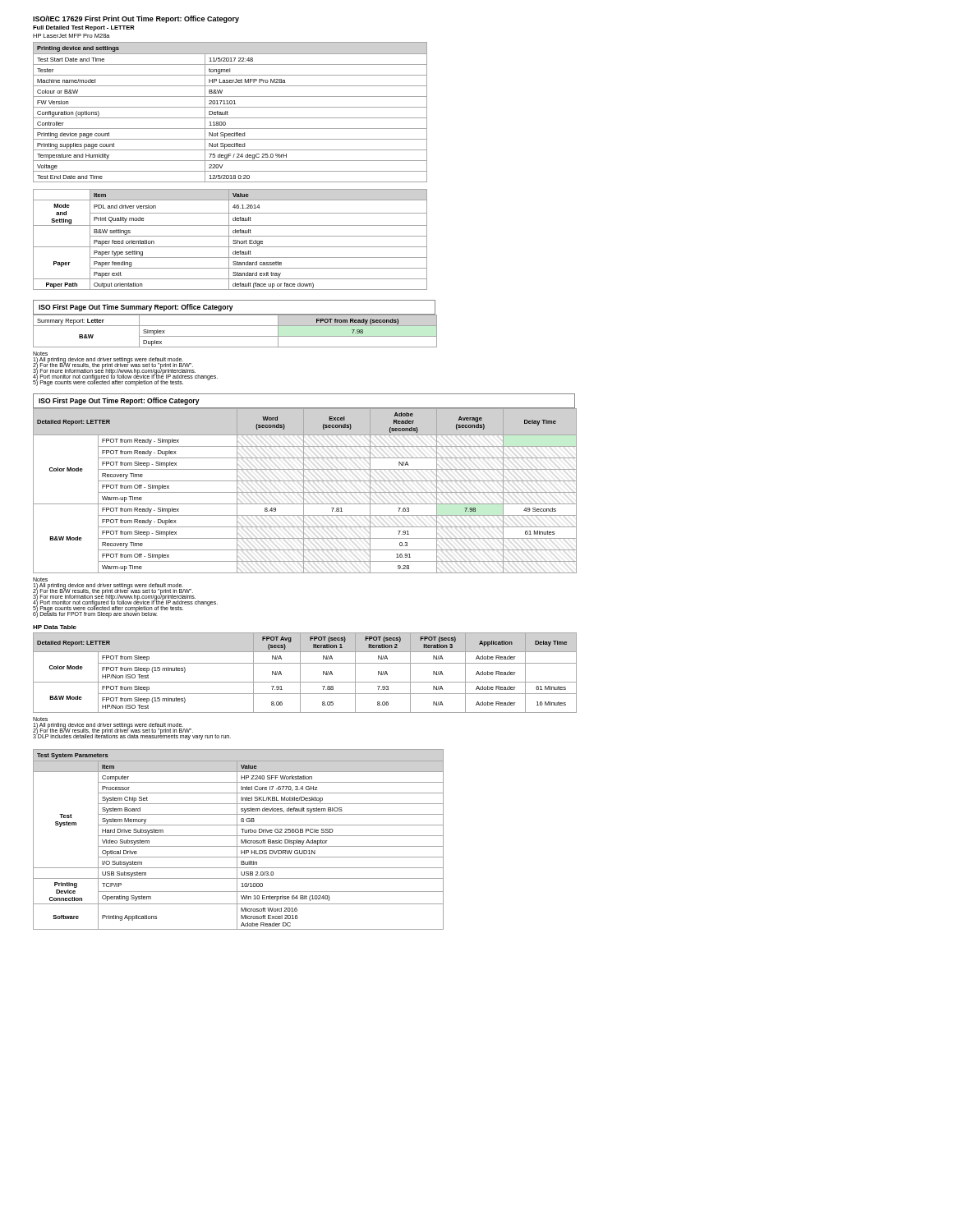Locate the table with the text "Standard exit tray"
953x1232 pixels.
(320, 239)
